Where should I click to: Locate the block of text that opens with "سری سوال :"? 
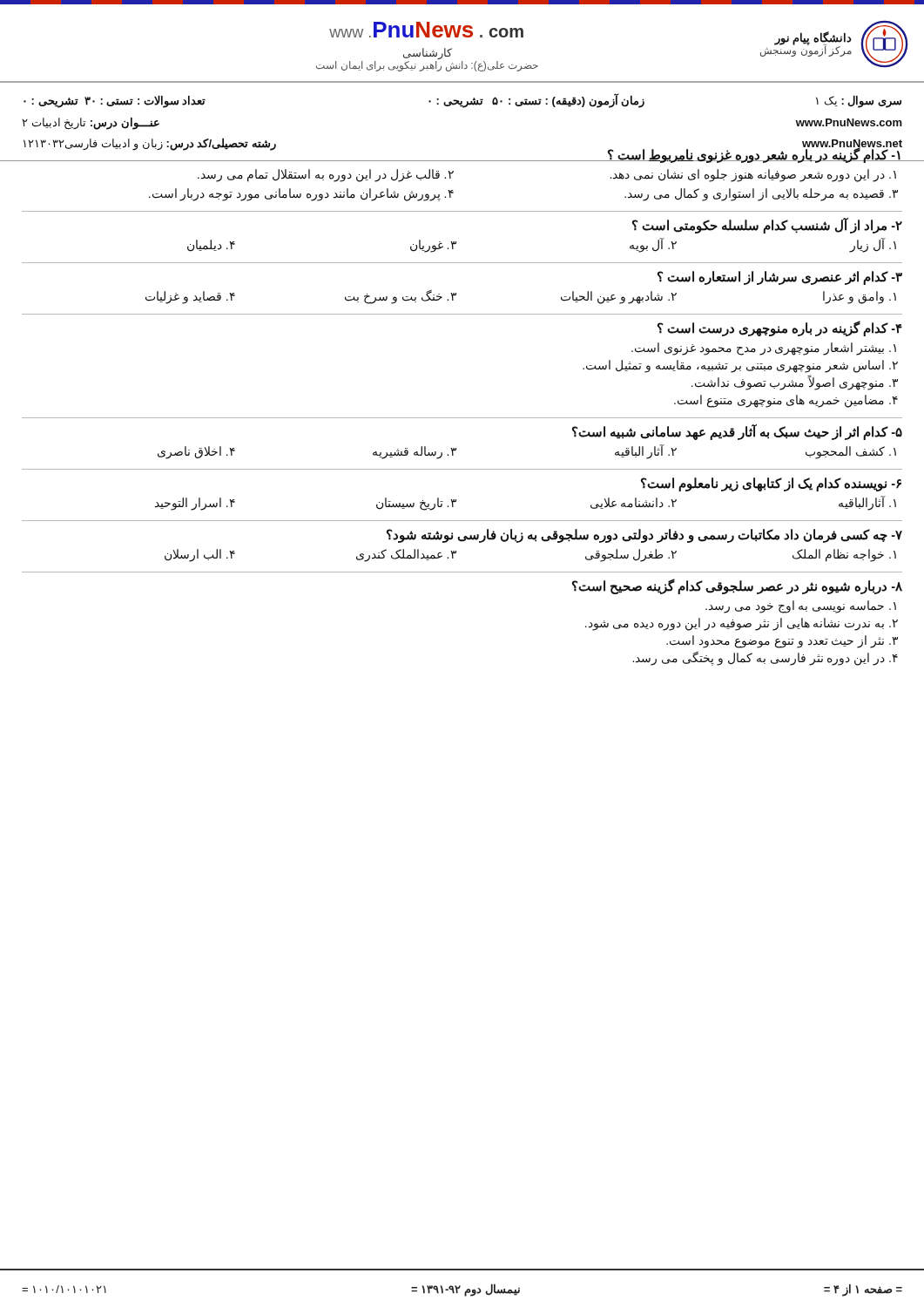[x=462, y=101]
